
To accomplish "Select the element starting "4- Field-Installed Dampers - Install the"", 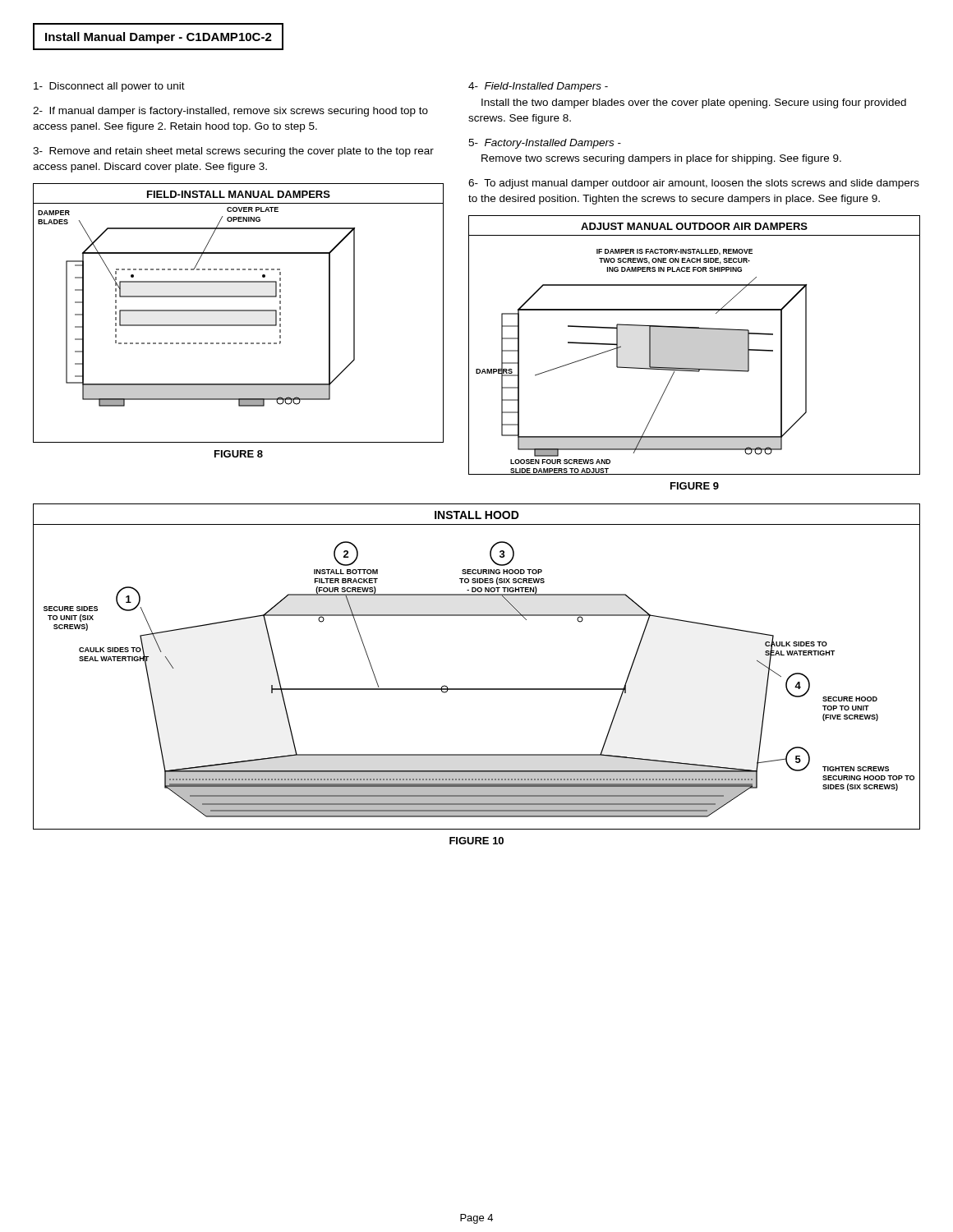I will tap(687, 102).
